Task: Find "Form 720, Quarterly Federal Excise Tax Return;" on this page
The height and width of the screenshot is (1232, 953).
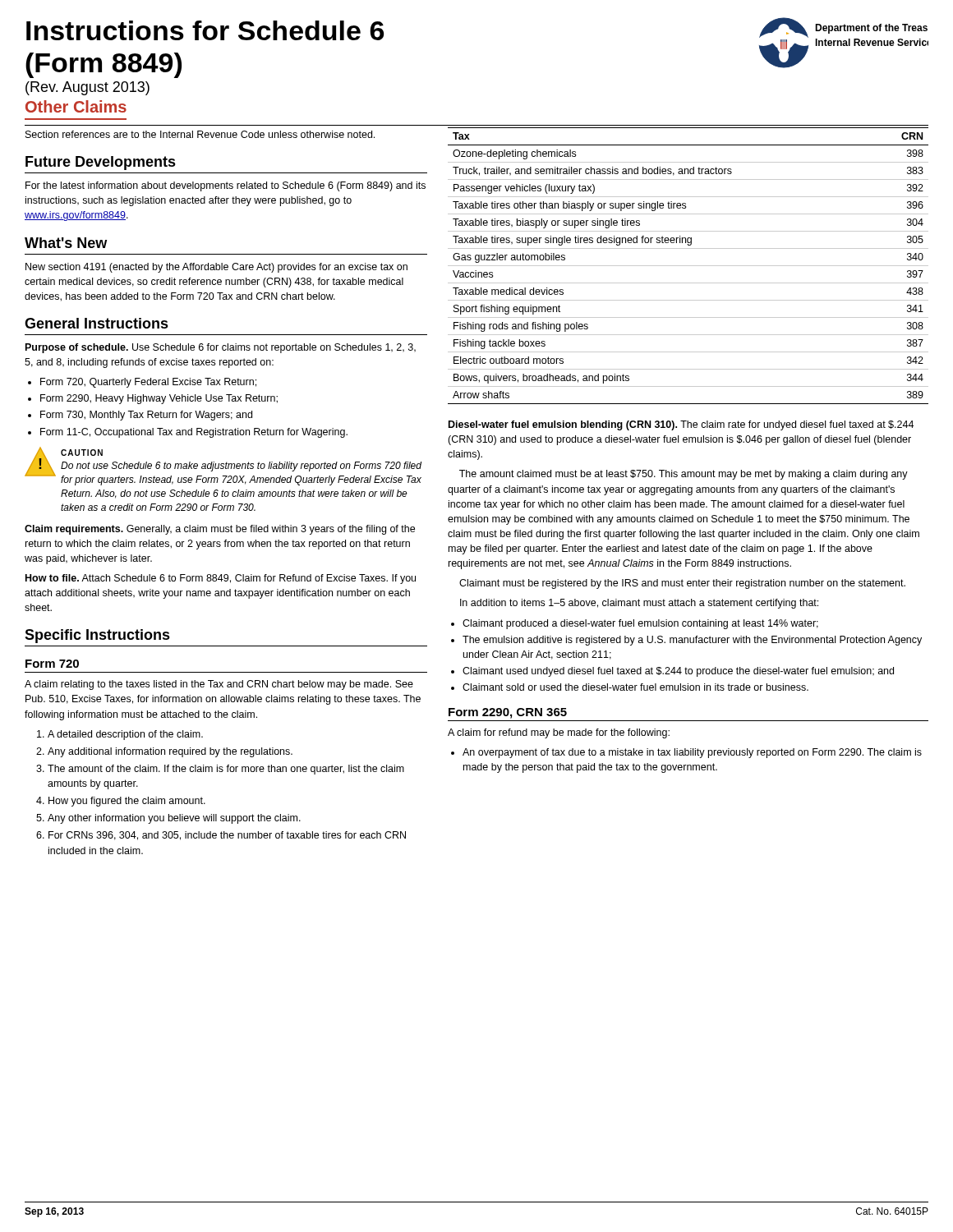Action: click(148, 382)
